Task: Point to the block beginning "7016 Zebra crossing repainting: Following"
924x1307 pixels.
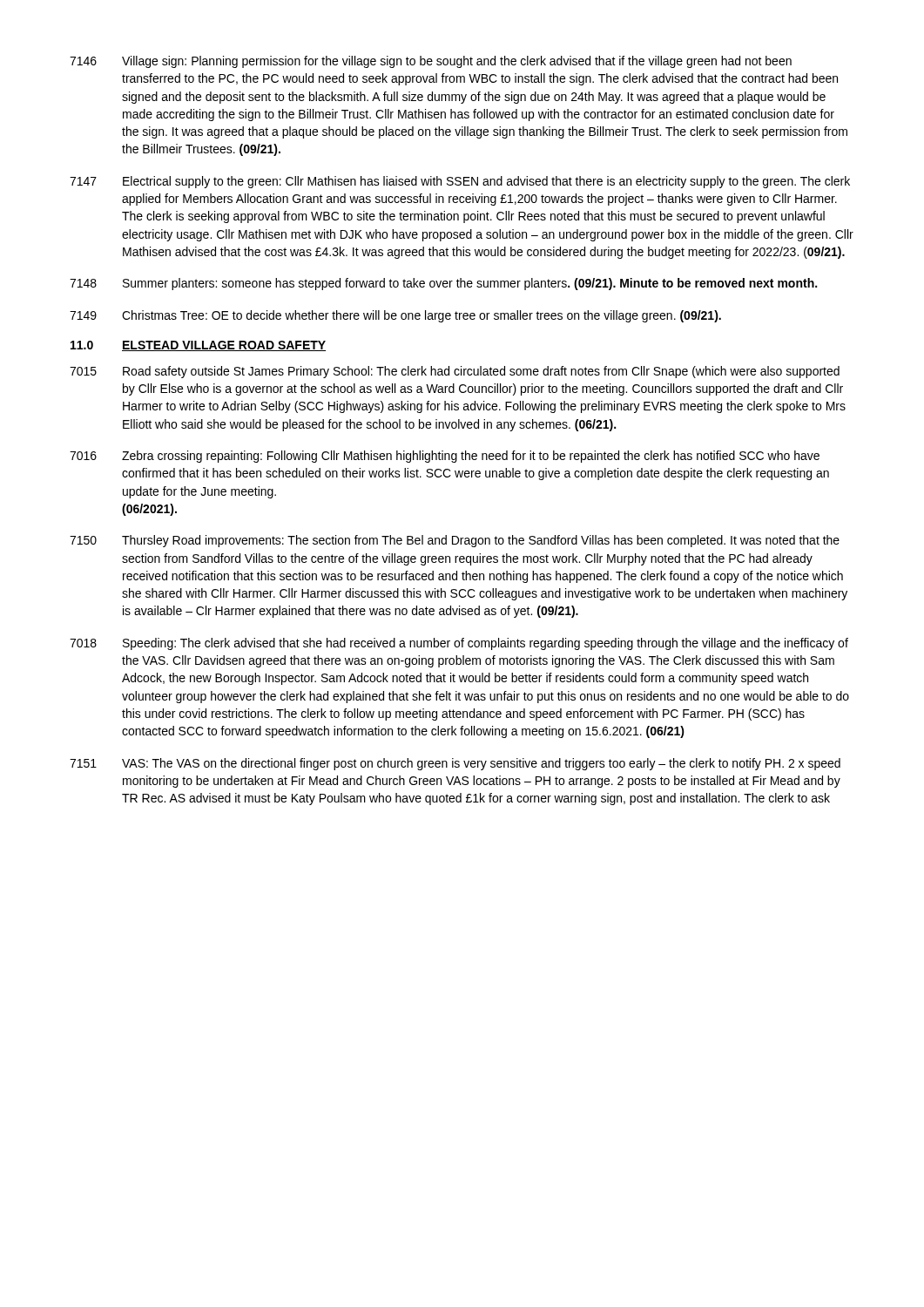Action: point(462,482)
